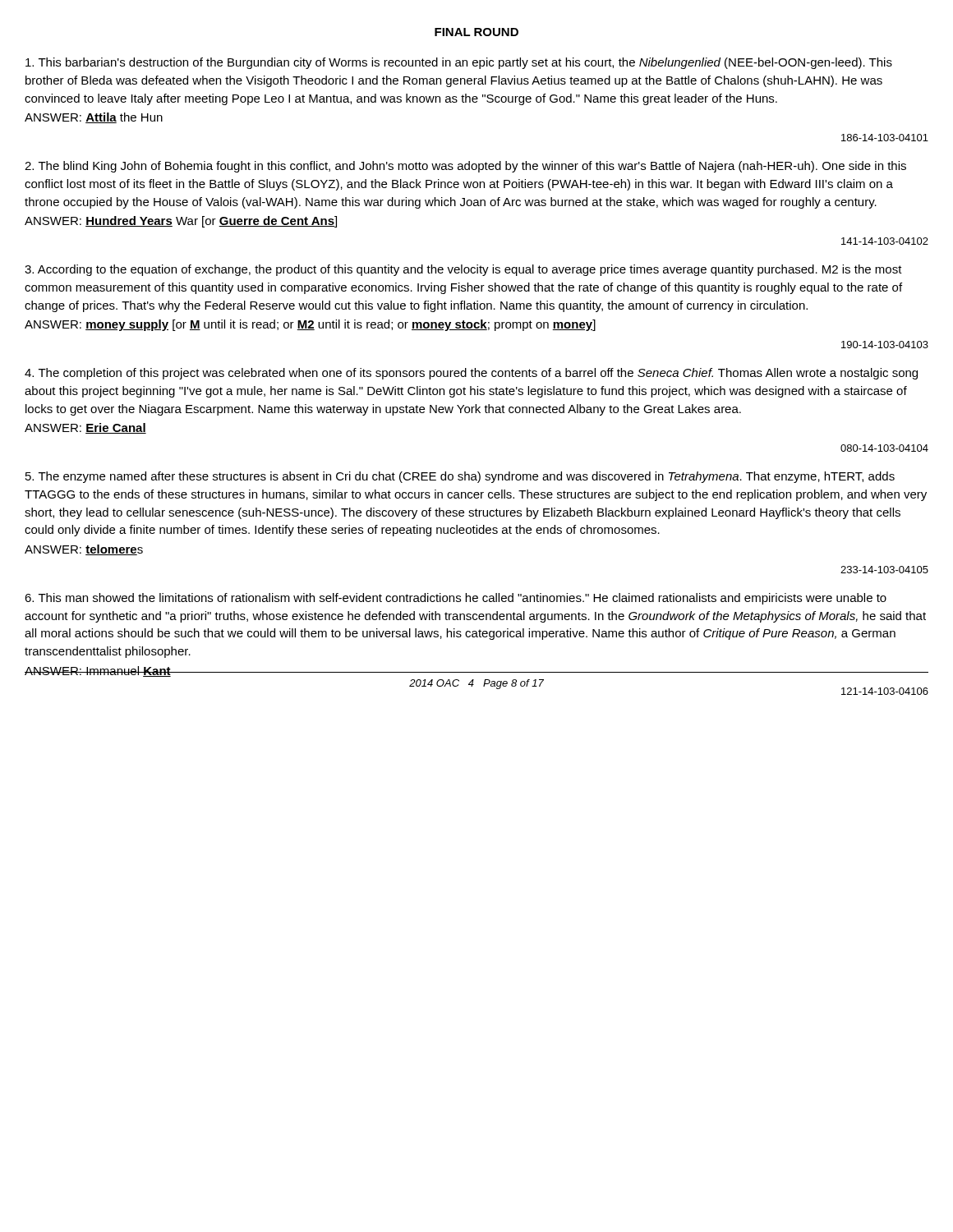Select the text block with the text "The blind King John of Bohemia fought in"
Viewport: 953px width, 1232px height.
tap(476, 193)
